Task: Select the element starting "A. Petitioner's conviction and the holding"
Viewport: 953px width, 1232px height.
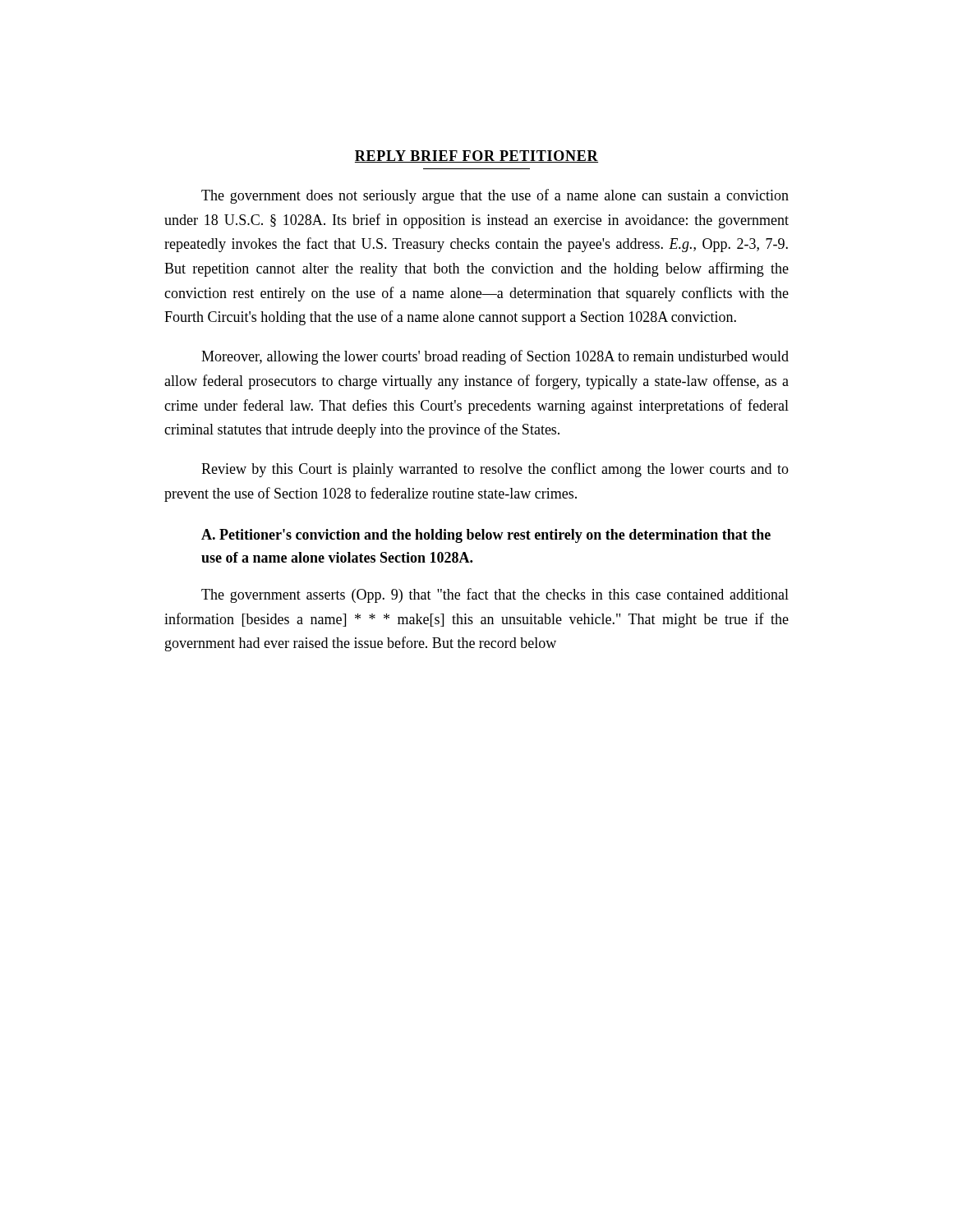Action: point(495,547)
